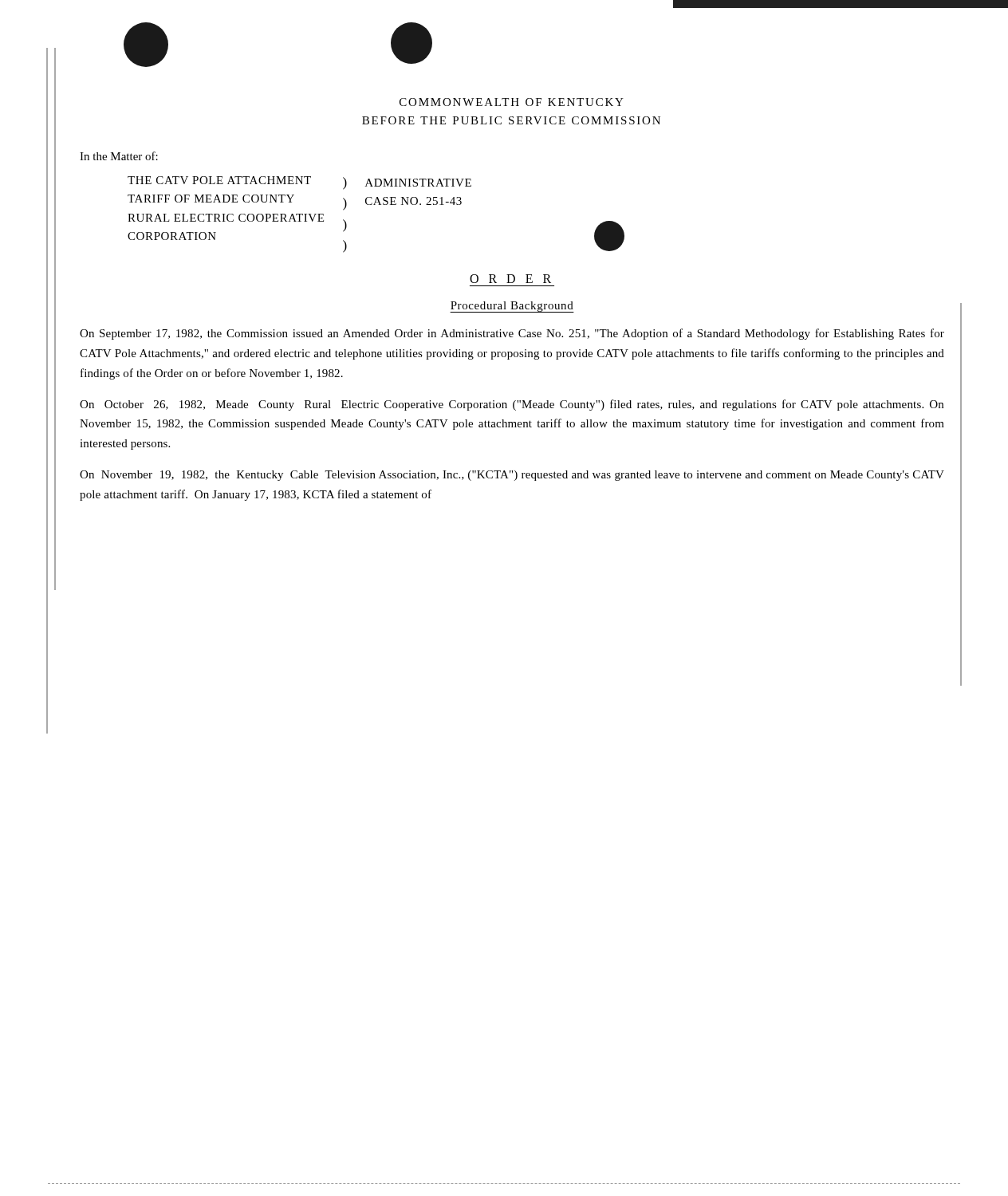Select the element starting "On October 26, 1982, Meade County Rural"
Image resolution: width=1008 pixels, height=1196 pixels.
click(512, 424)
